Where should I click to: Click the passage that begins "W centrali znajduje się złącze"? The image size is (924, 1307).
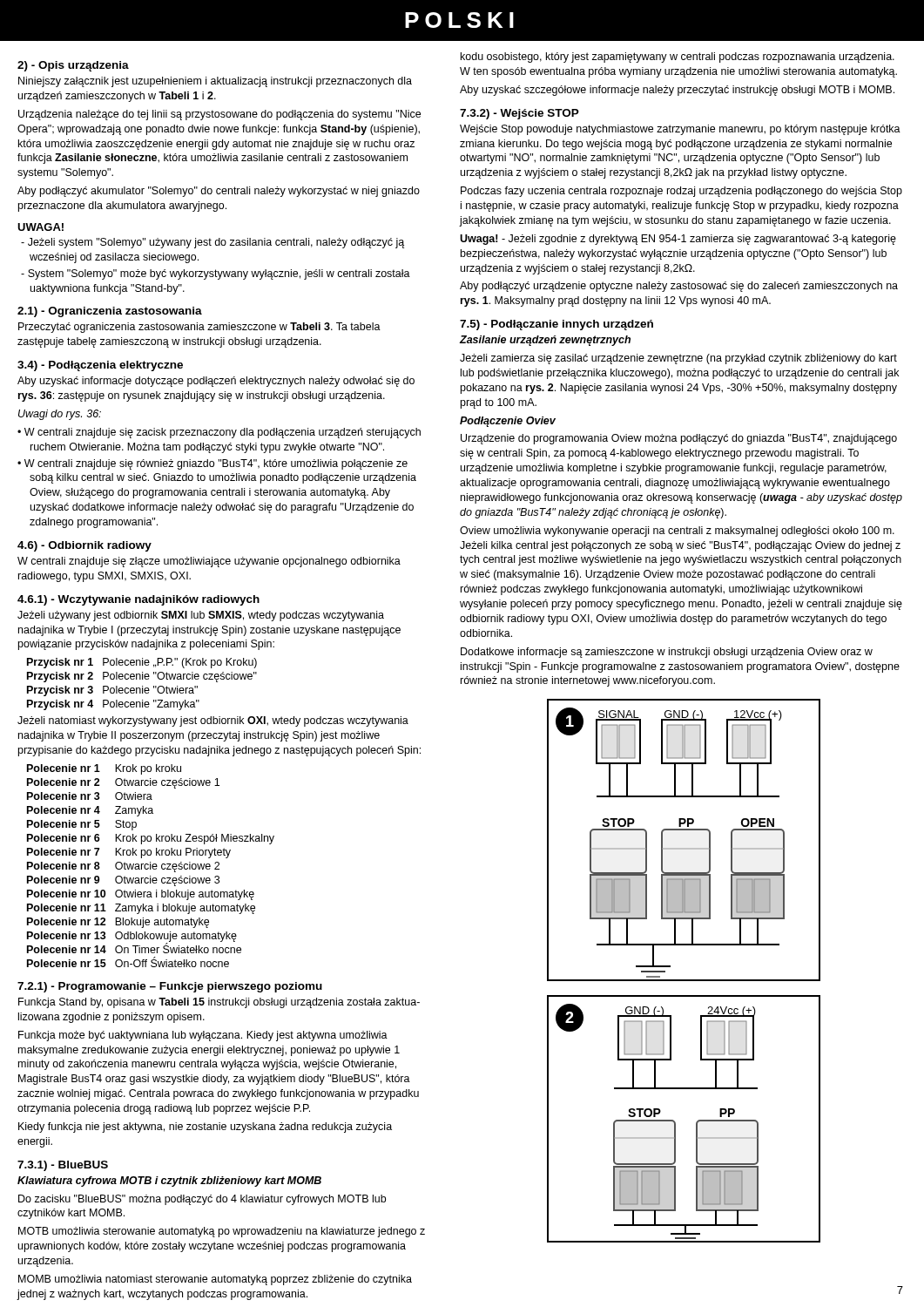click(x=223, y=569)
